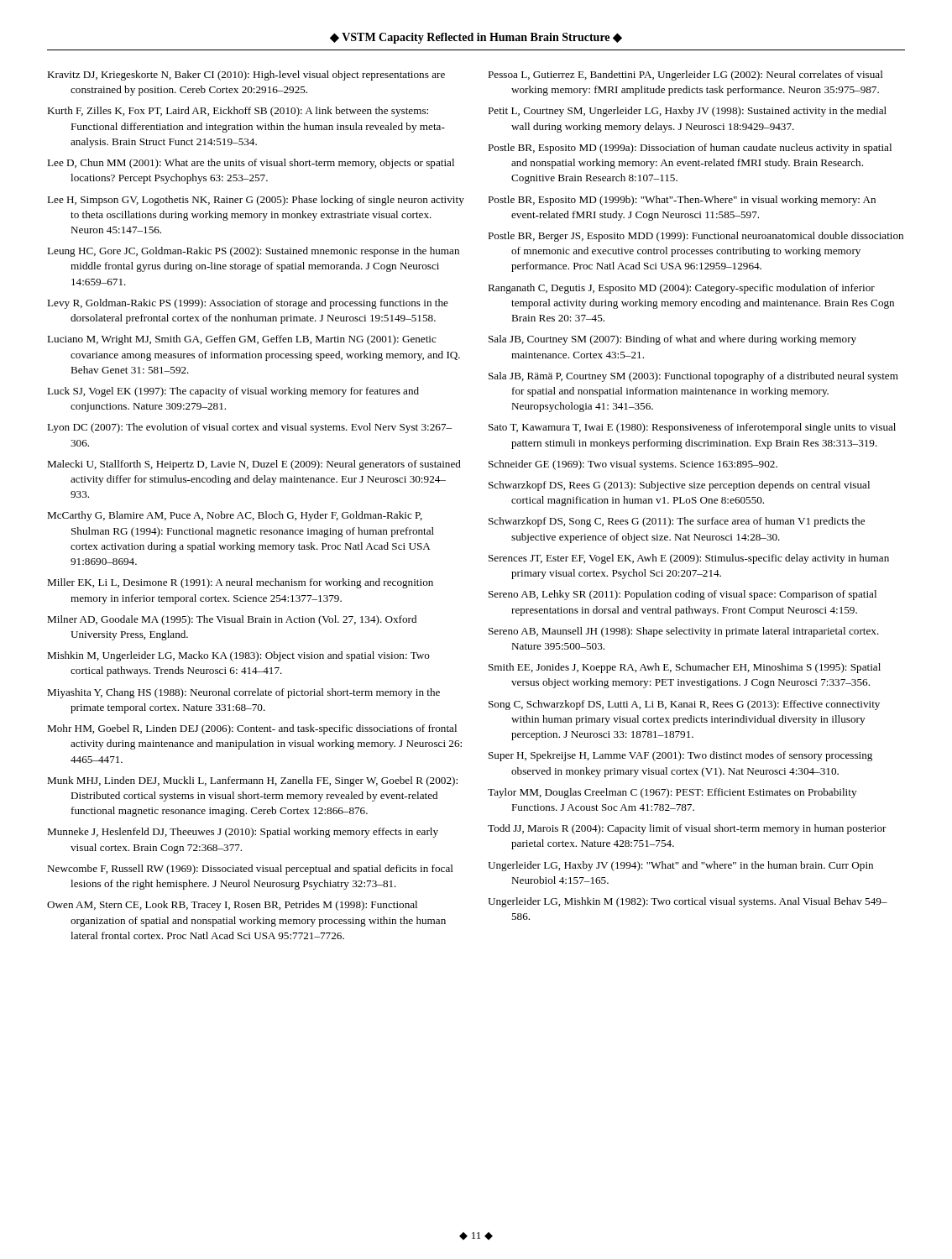Locate the region starting "Petit L, Courtney SM, Ungerleider"

(x=687, y=118)
